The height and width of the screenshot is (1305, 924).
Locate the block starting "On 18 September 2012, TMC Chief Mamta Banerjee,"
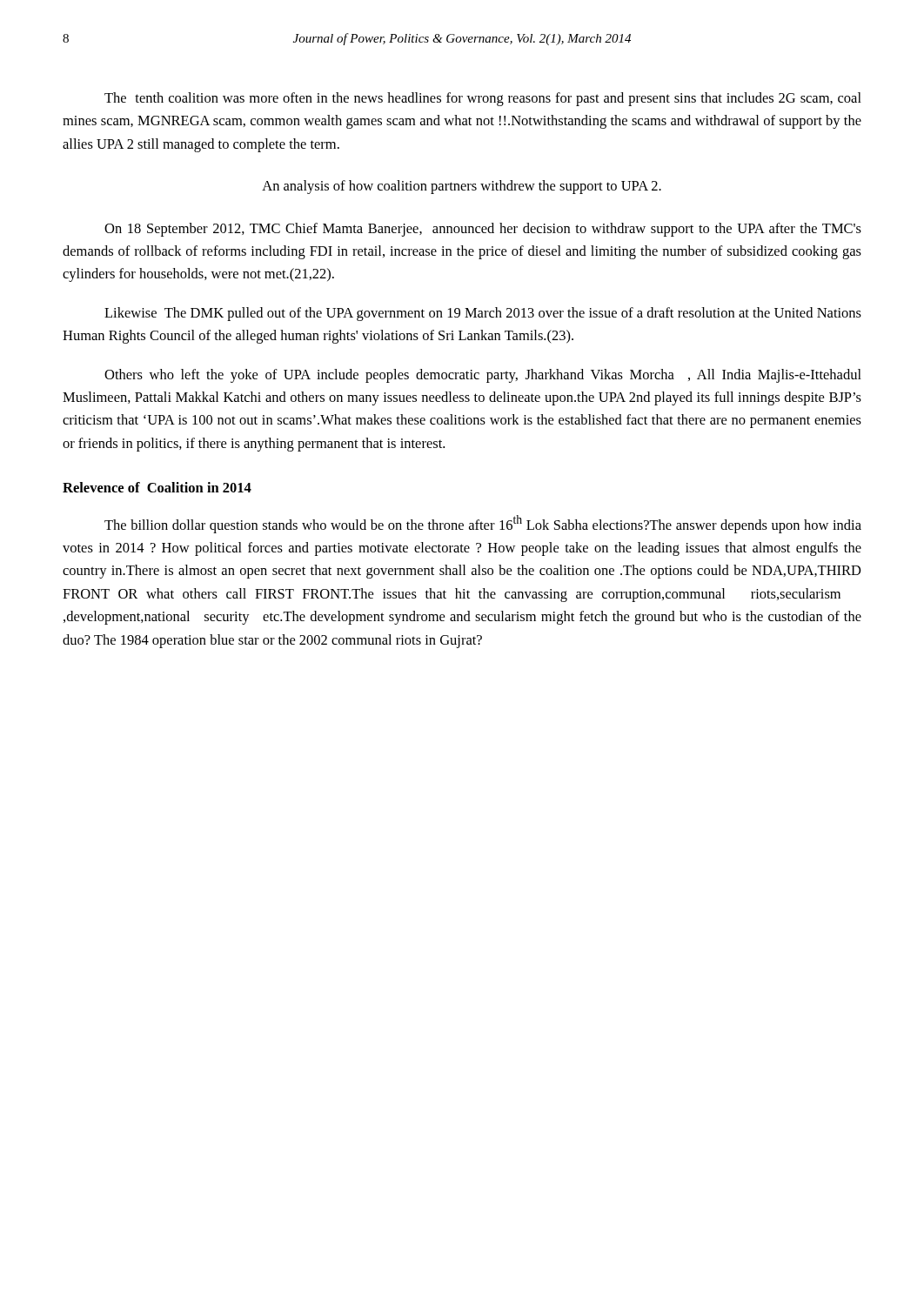click(x=462, y=252)
